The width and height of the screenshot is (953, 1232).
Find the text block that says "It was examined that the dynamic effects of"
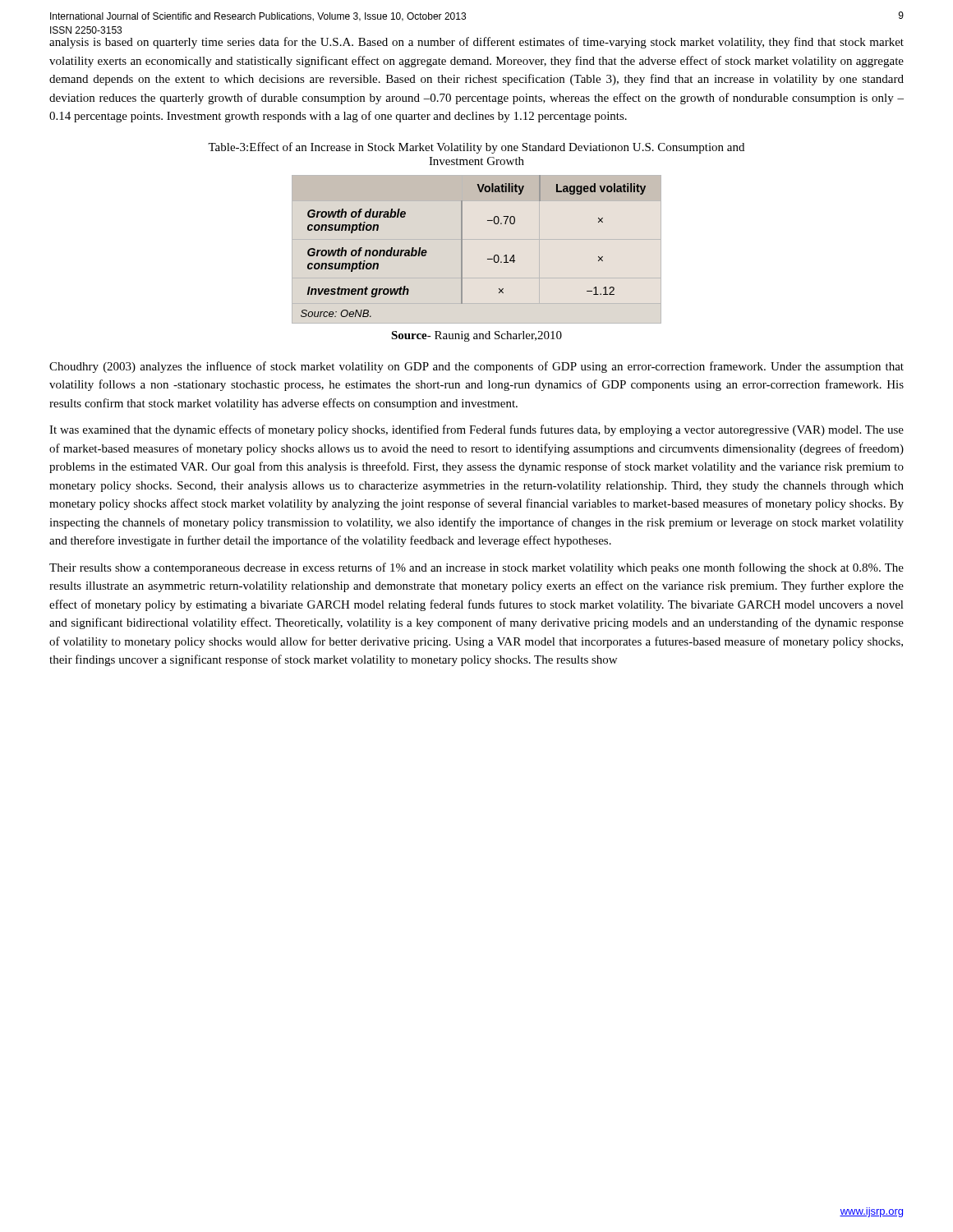coord(476,485)
